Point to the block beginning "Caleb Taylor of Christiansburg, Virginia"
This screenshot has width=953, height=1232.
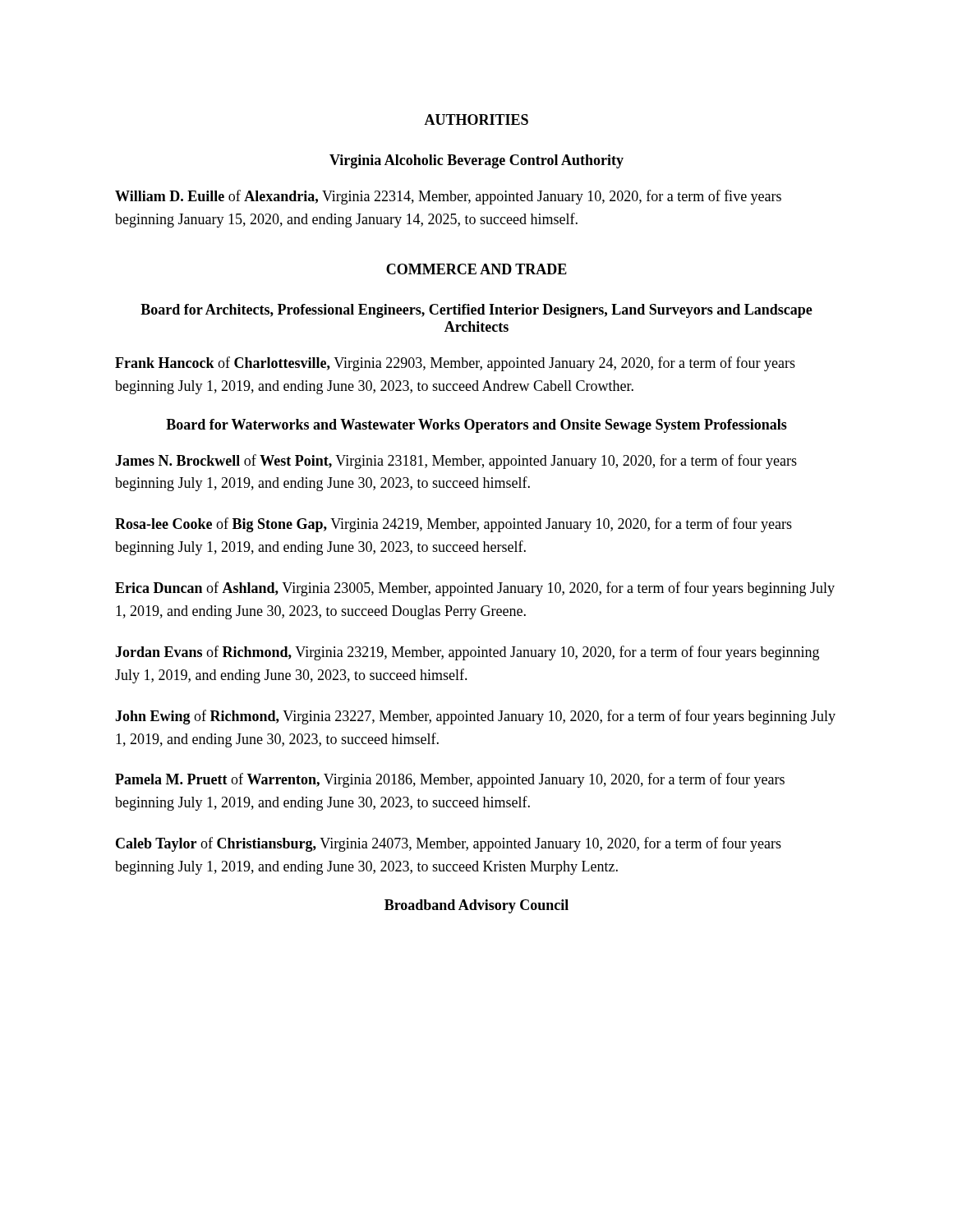[448, 855]
